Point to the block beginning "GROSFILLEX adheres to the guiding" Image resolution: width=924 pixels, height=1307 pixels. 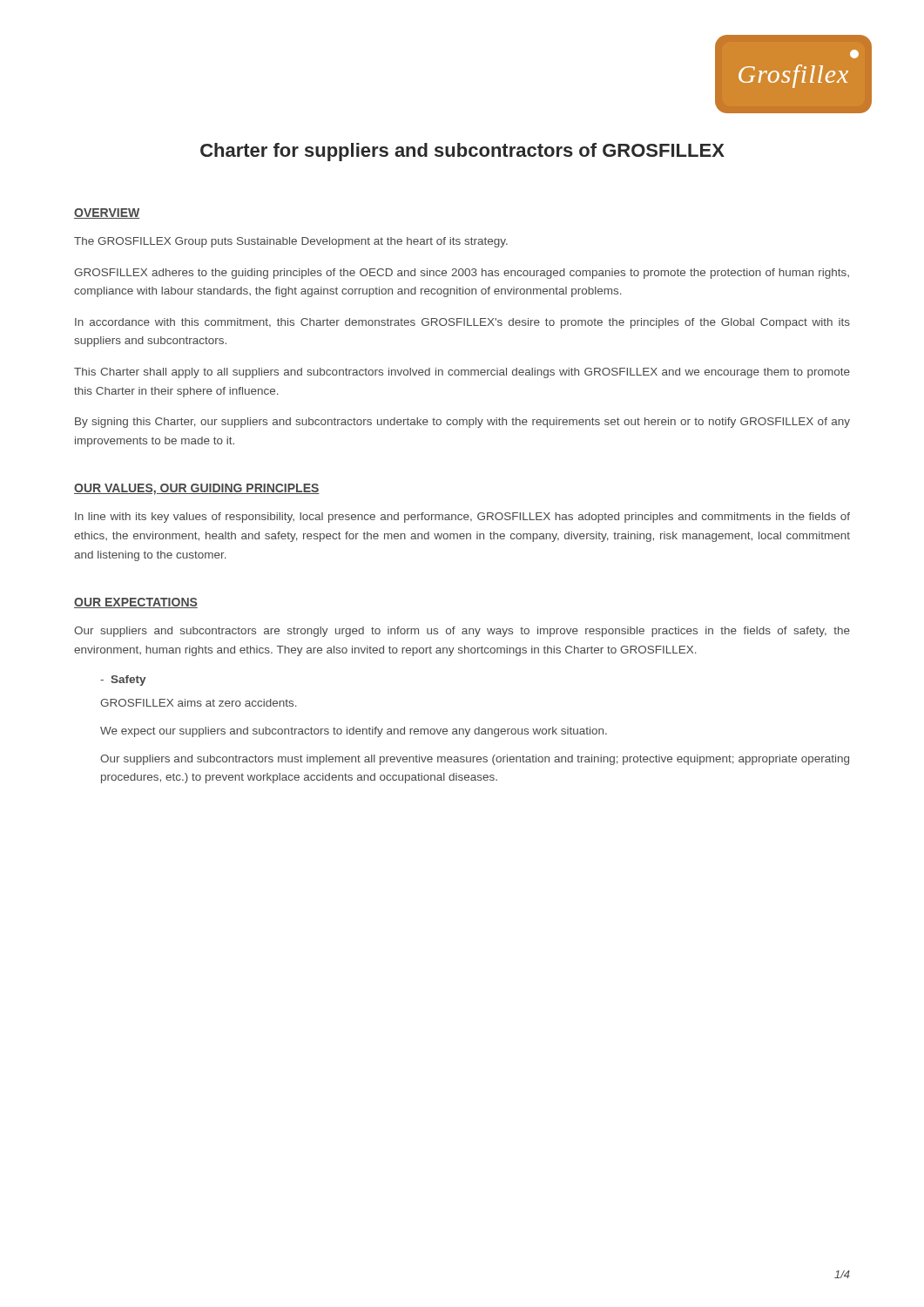462,281
